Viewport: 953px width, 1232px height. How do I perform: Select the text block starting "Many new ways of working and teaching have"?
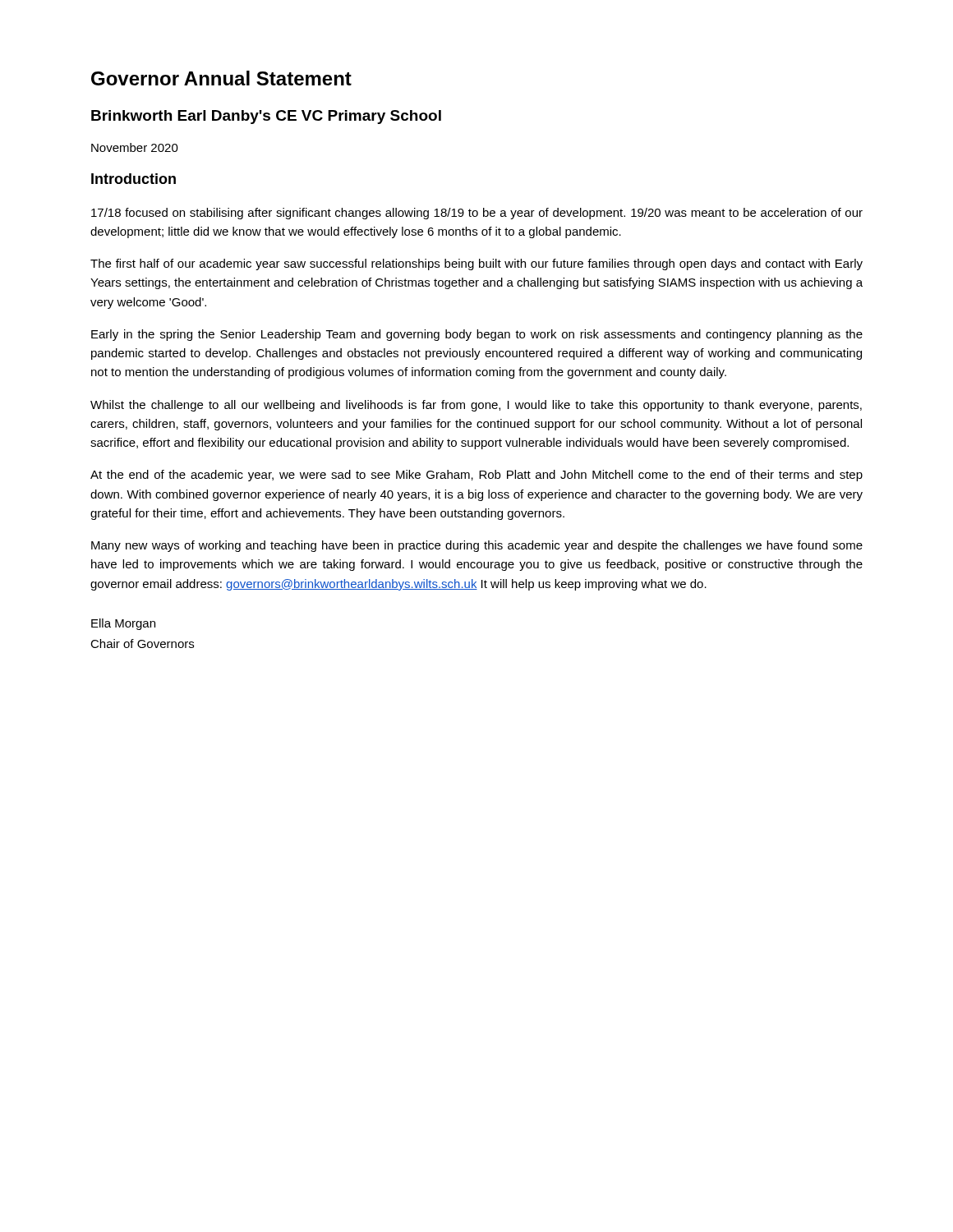476,564
